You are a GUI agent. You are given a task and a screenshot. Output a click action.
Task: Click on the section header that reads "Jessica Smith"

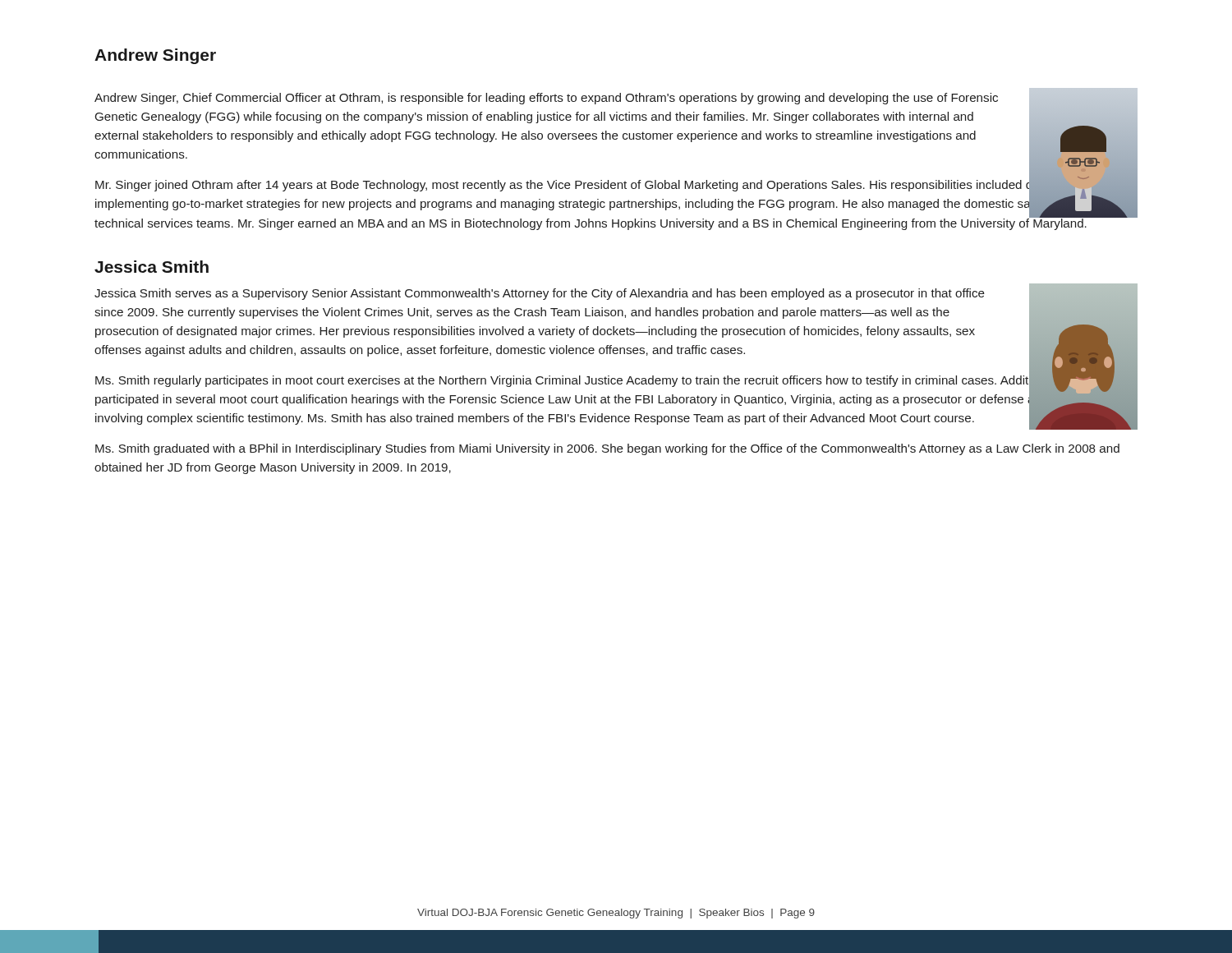152,266
